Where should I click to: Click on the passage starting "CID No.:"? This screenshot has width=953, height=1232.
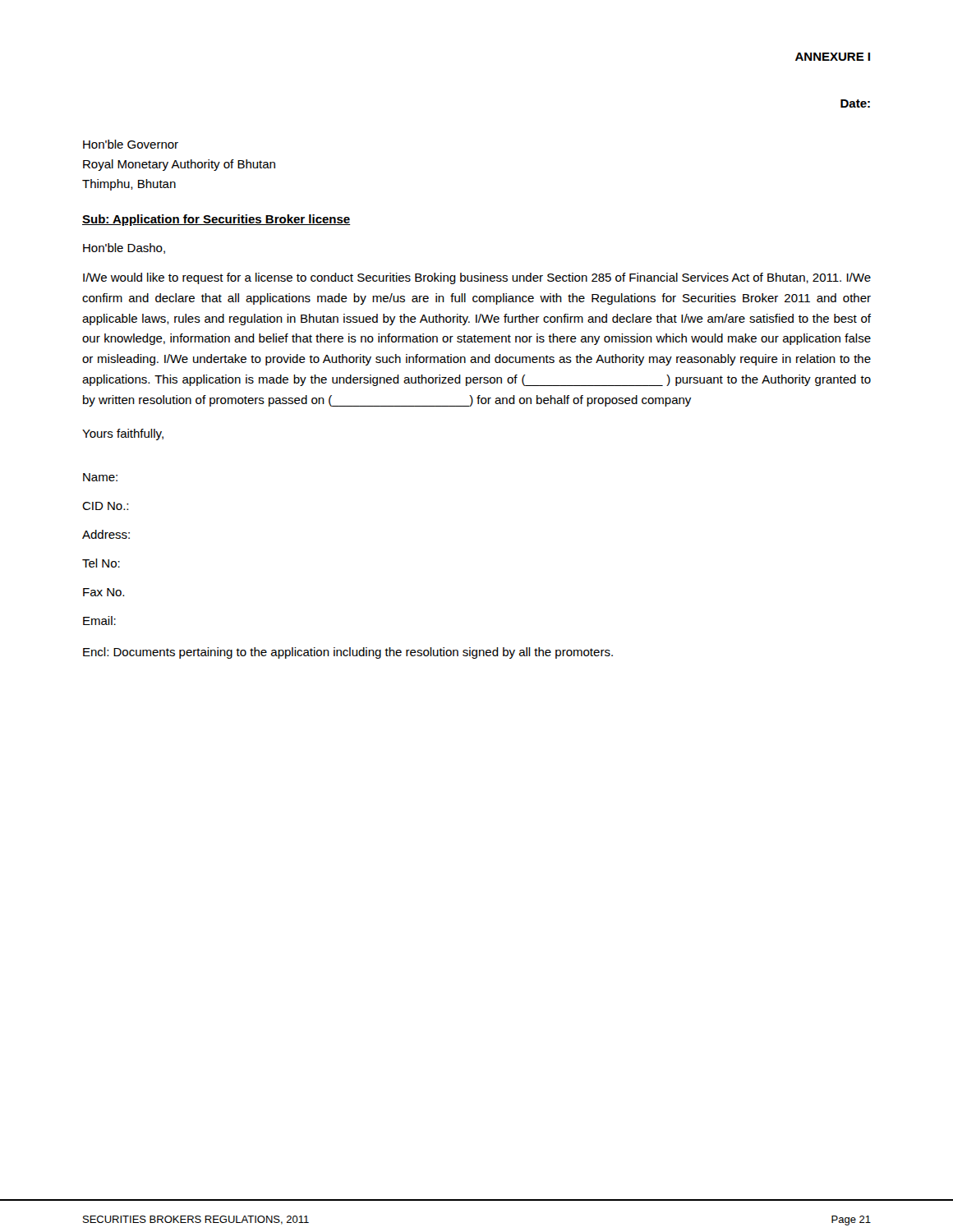click(106, 506)
